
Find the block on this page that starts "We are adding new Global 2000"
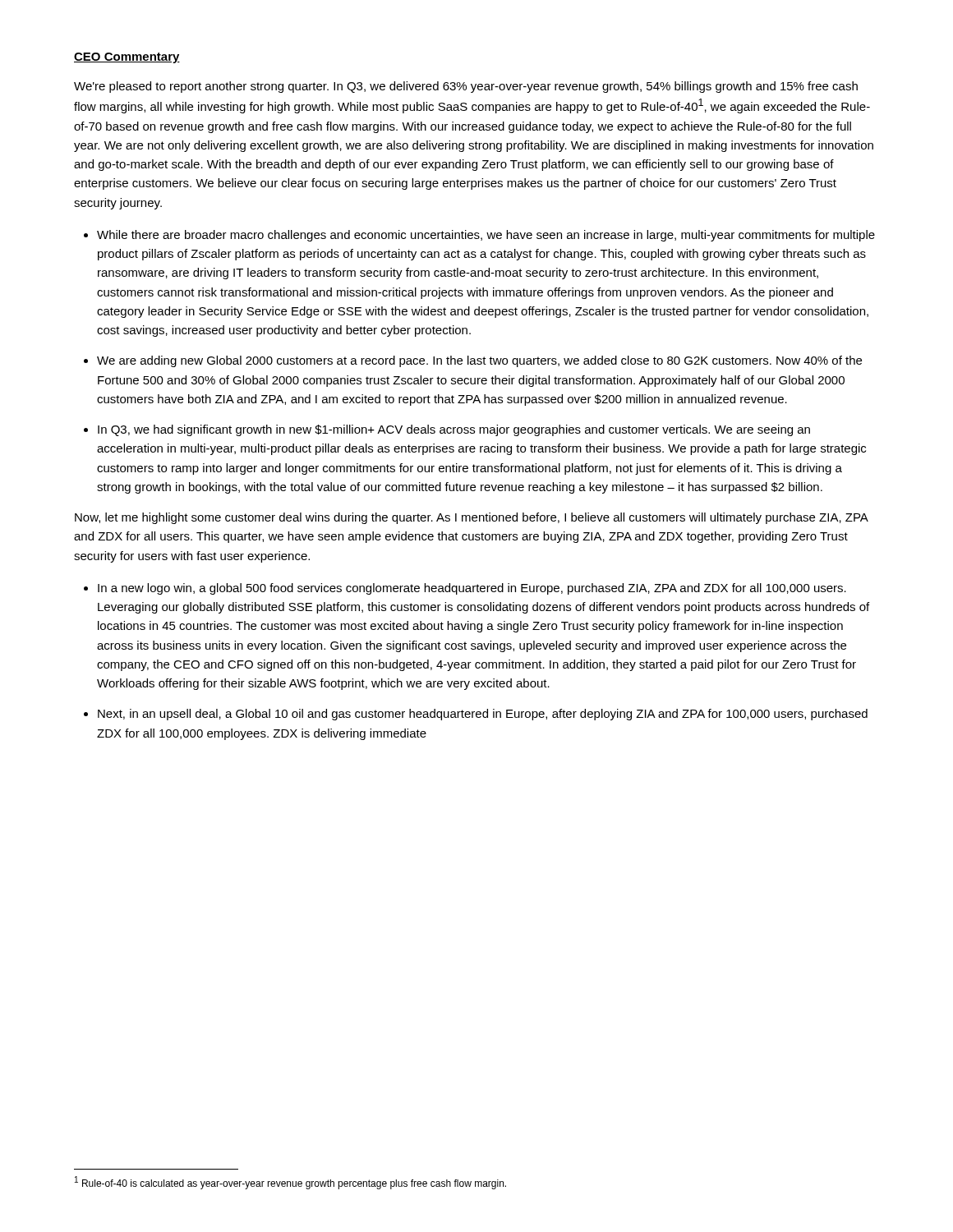point(480,379)
